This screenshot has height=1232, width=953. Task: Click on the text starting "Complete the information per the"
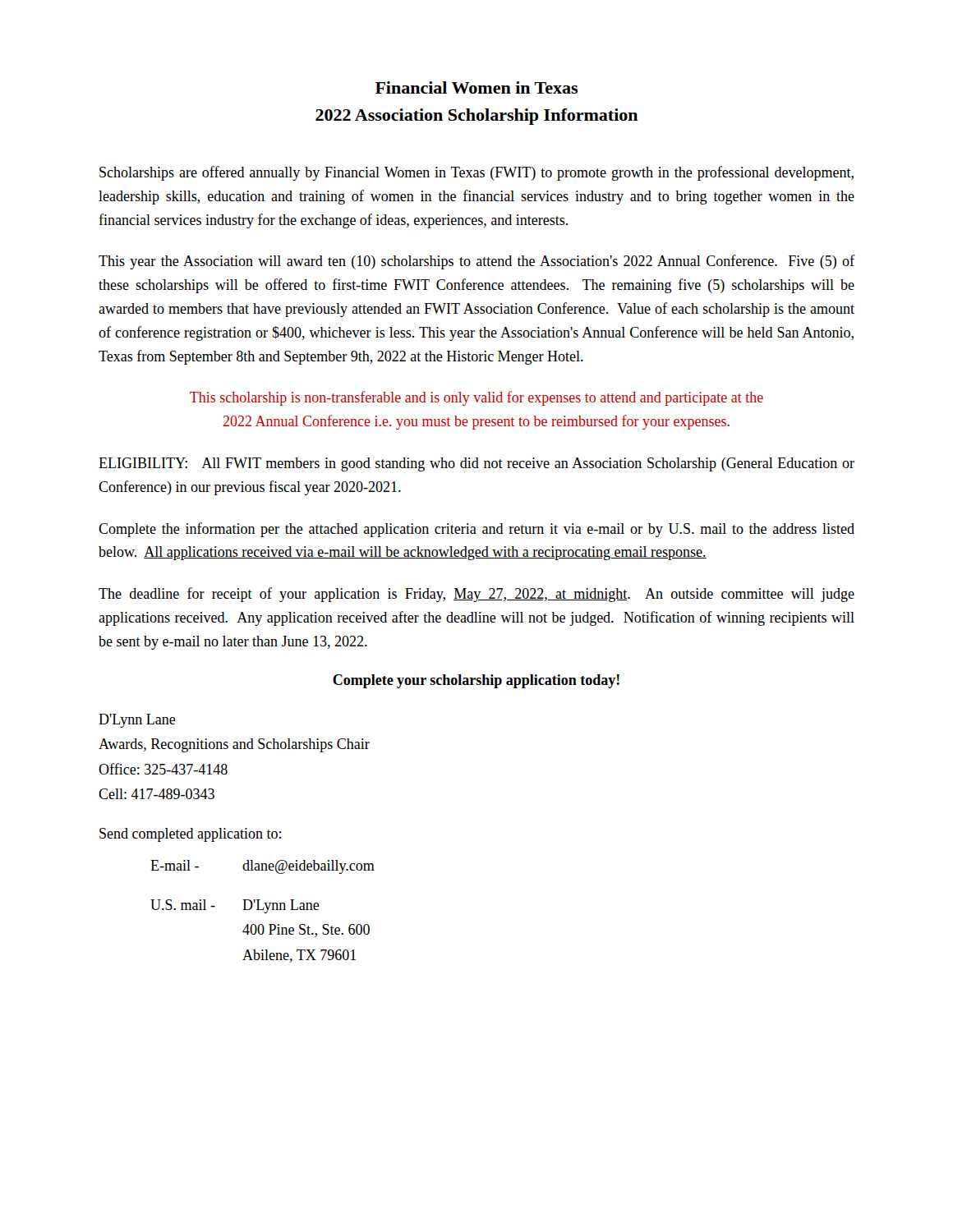click(x=476, y=540)
